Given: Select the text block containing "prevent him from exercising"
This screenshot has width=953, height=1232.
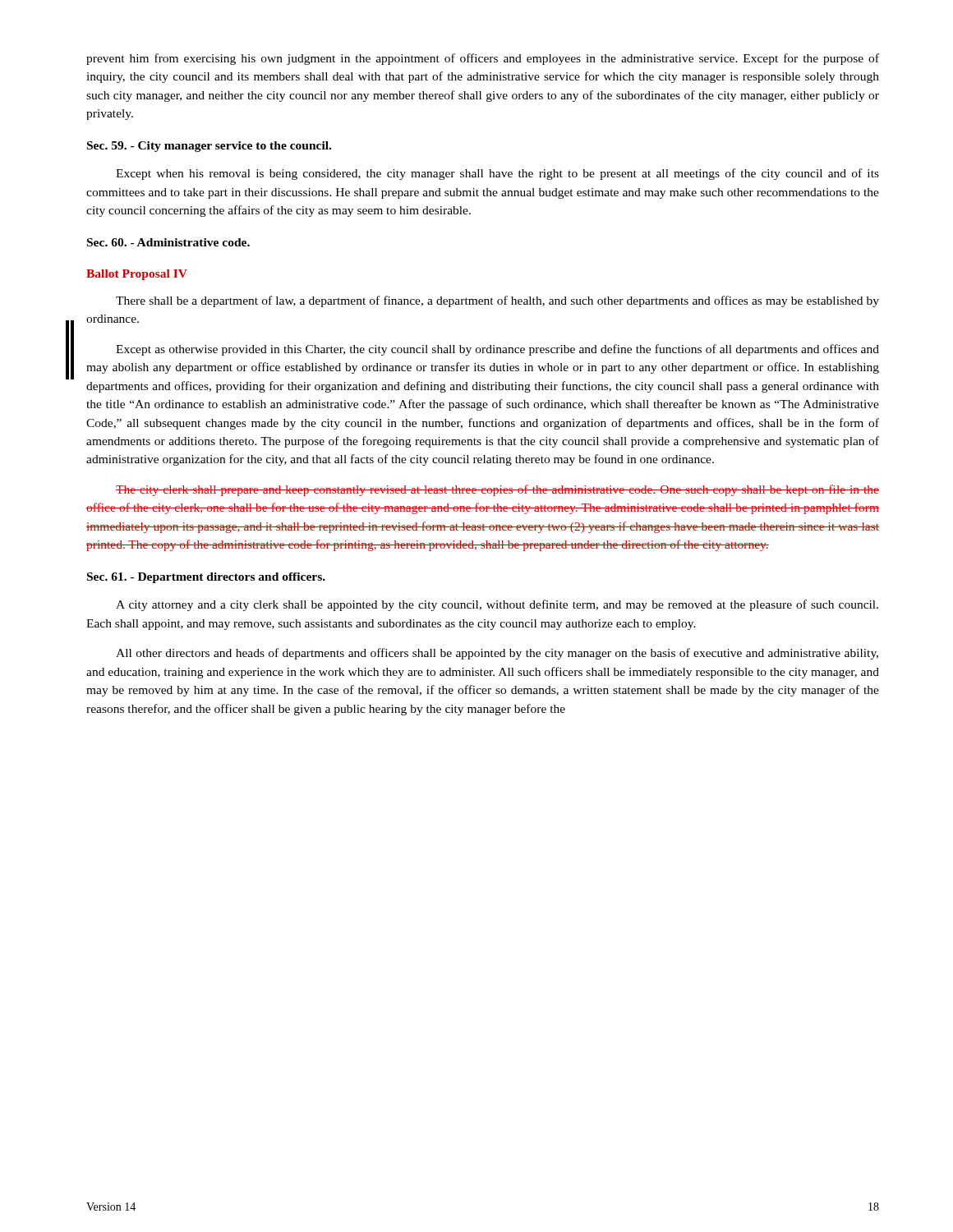Looking at the screenshot, I should (483, 86).
